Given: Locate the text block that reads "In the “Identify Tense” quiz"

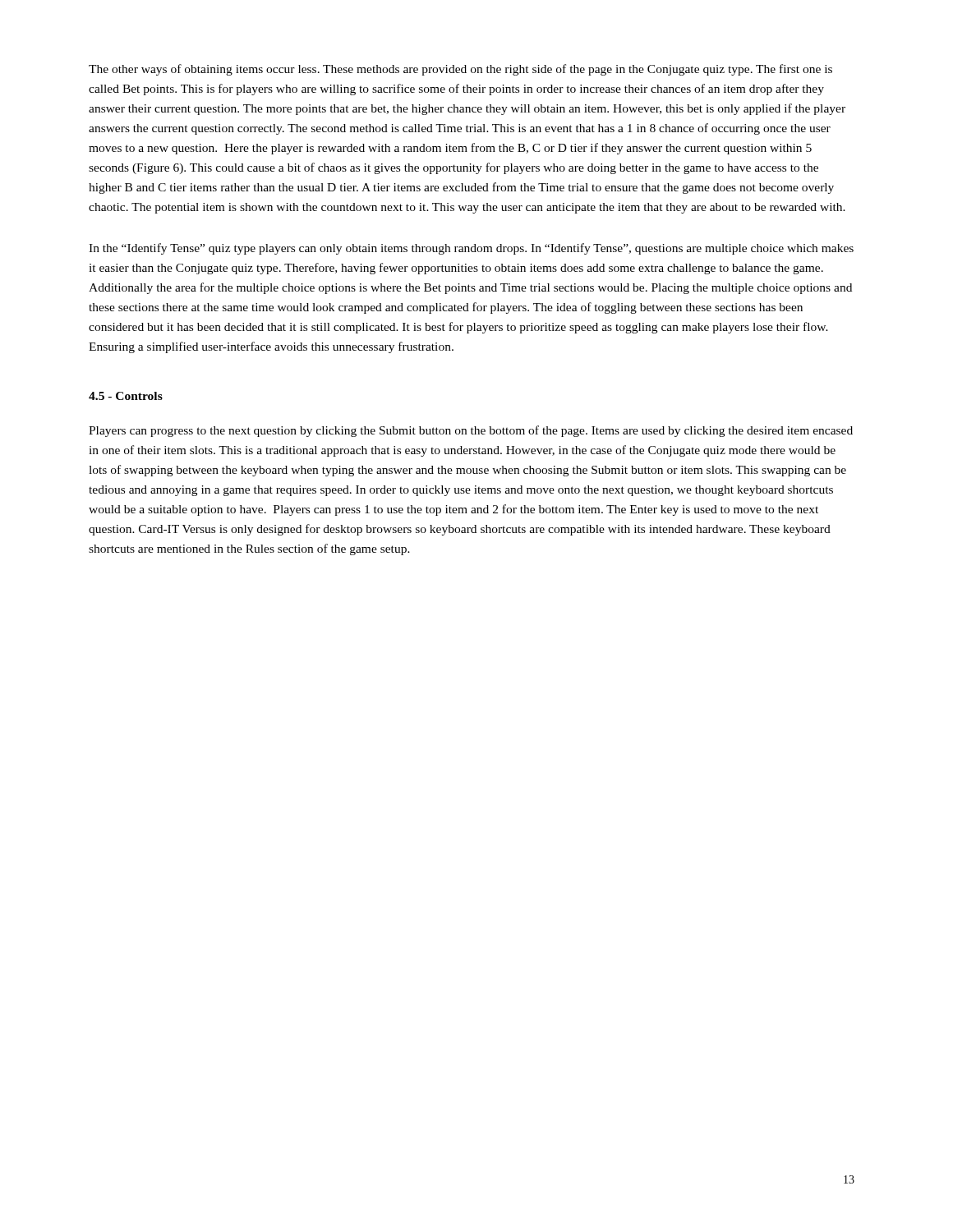Looking at the screenshot, I should [471, 297].
